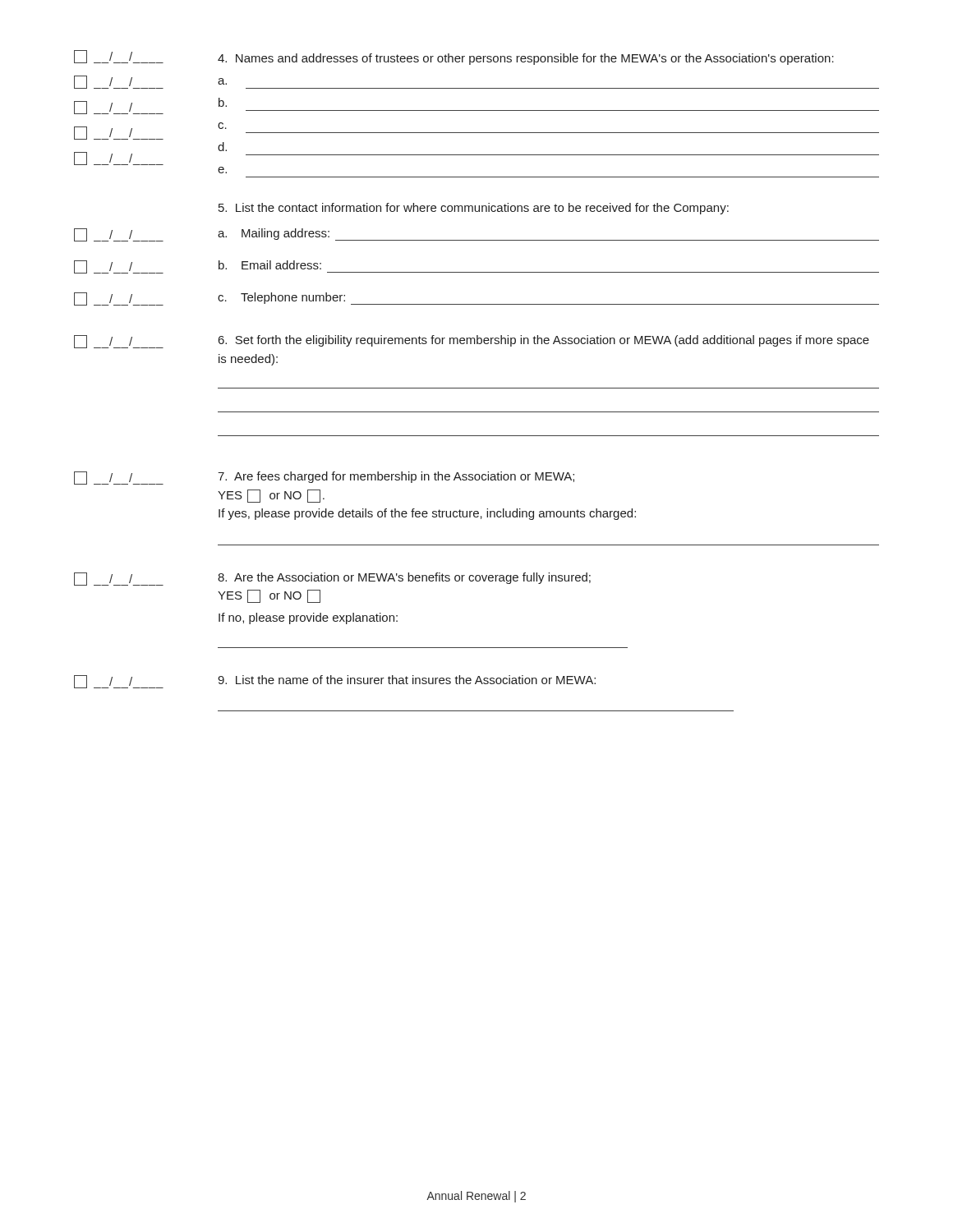Find the list item with the text "__/__/____ 9. List"

[476, 691]
